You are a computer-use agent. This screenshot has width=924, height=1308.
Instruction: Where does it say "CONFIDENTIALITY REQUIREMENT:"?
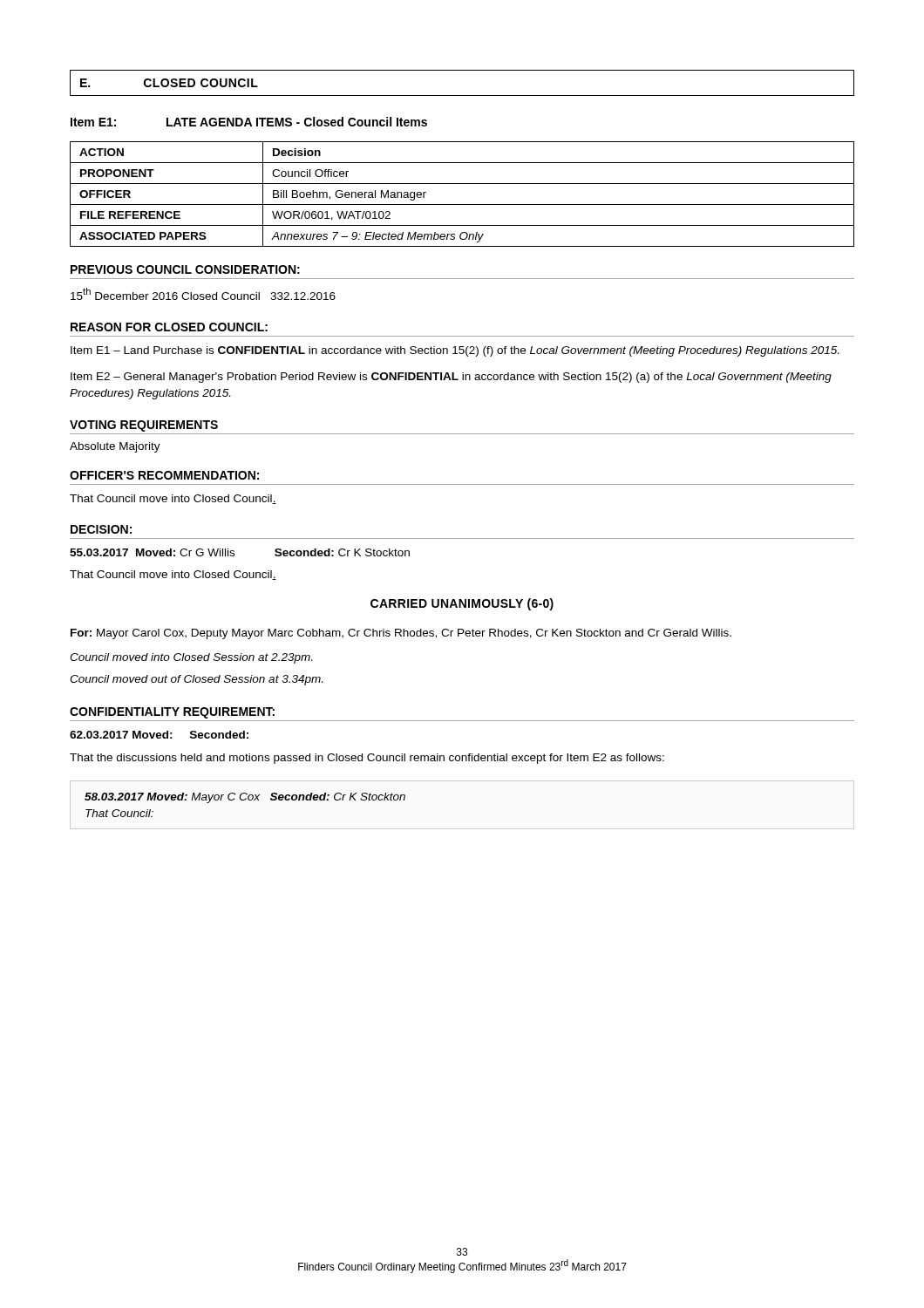[173, 711]
